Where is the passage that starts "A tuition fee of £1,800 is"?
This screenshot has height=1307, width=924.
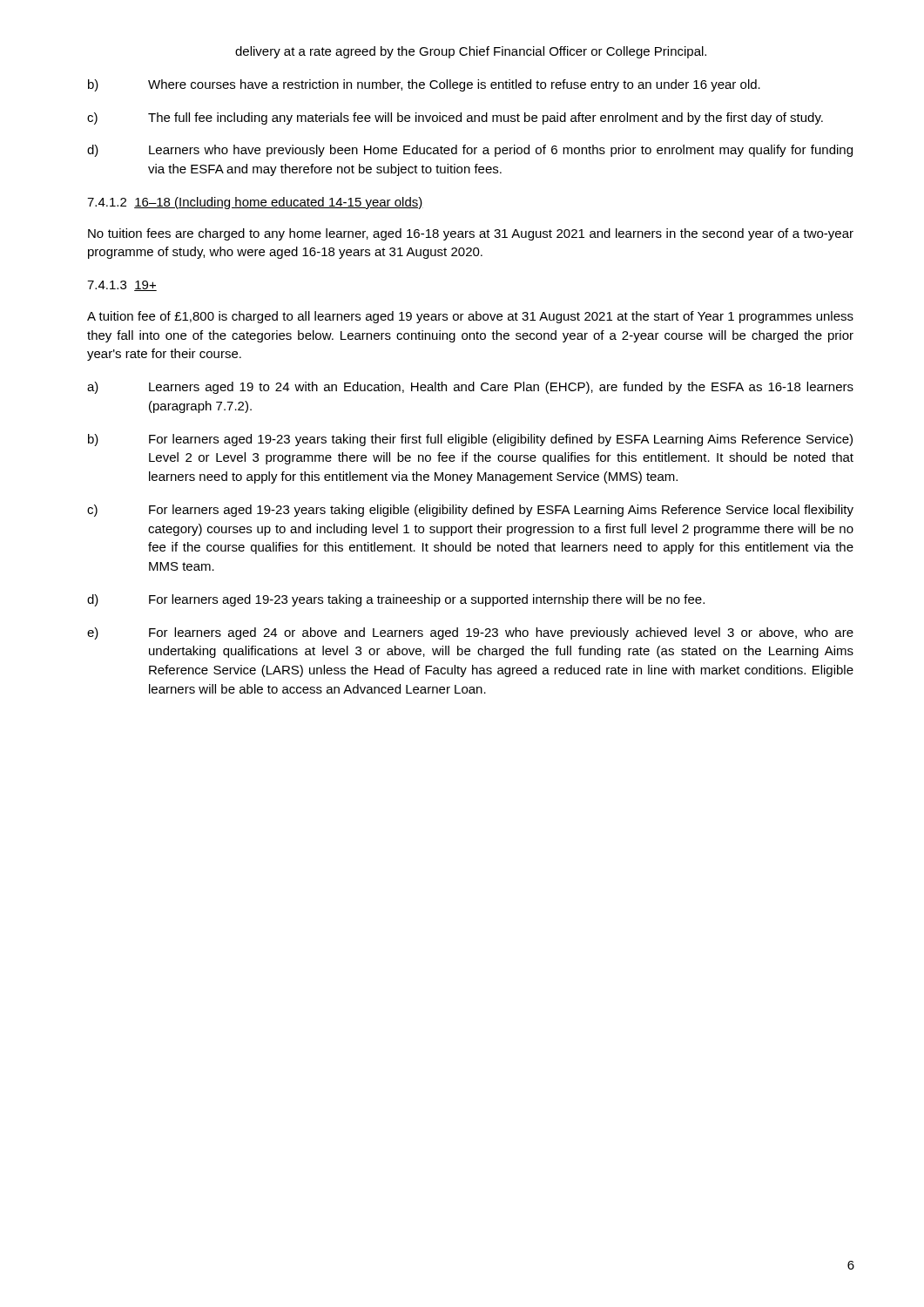pyautogui.click(x=470, y=335)
